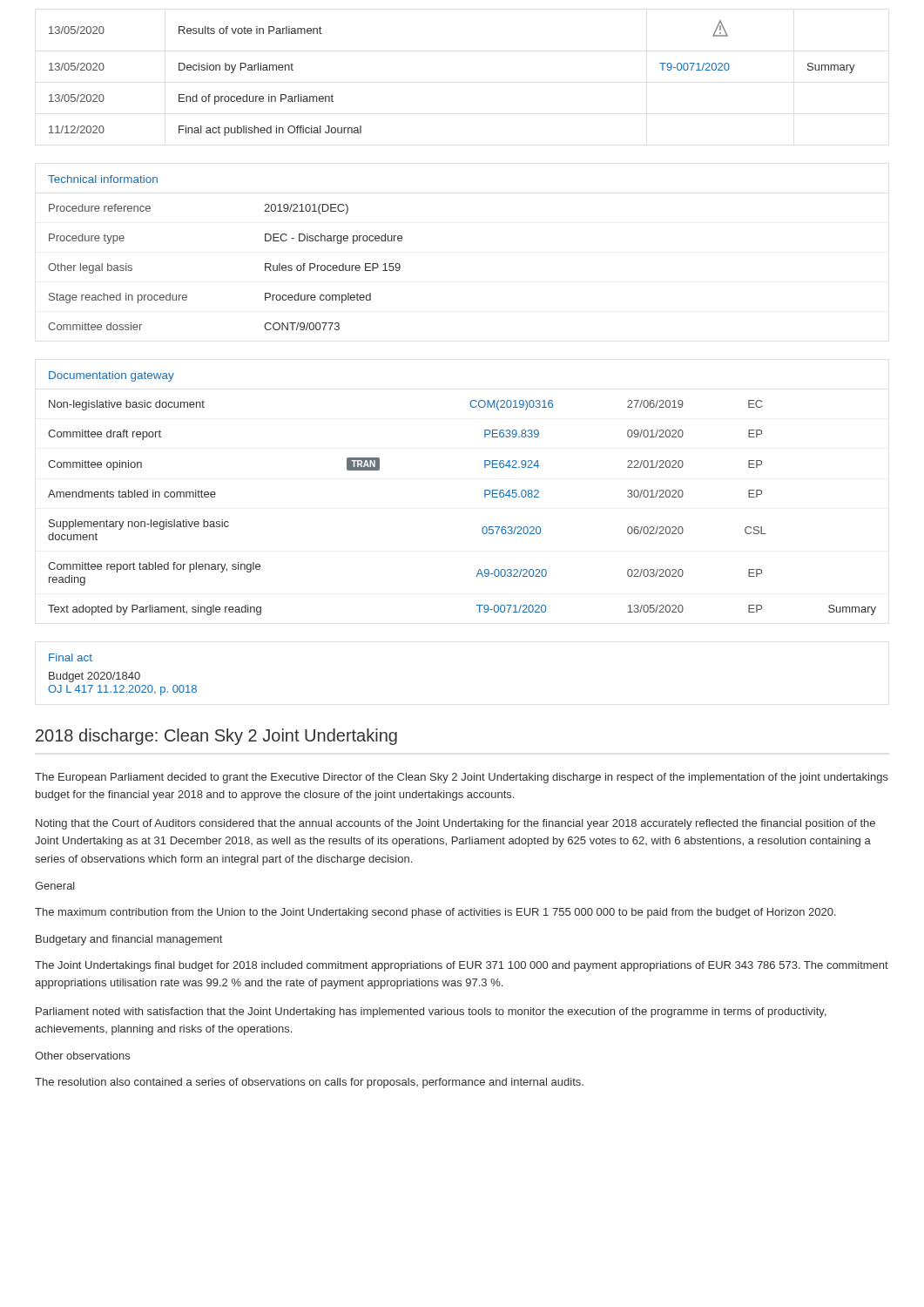Select the text block with the text "Final act Budget 2020/1840"
The image size is (924, 1307).
pyautogui.click(x=71, y=657)
